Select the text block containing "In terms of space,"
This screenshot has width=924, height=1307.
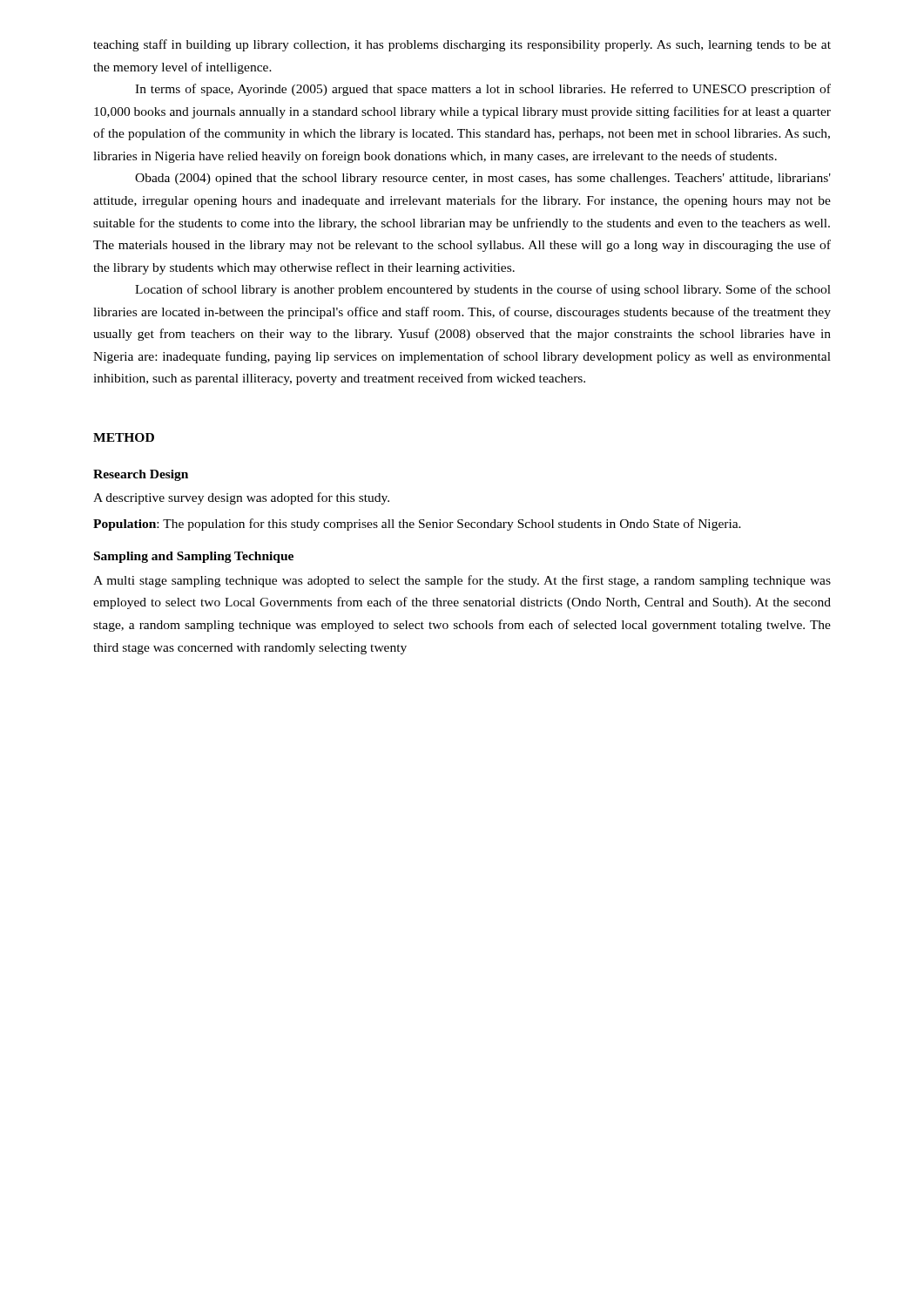[x=462, y=122]
